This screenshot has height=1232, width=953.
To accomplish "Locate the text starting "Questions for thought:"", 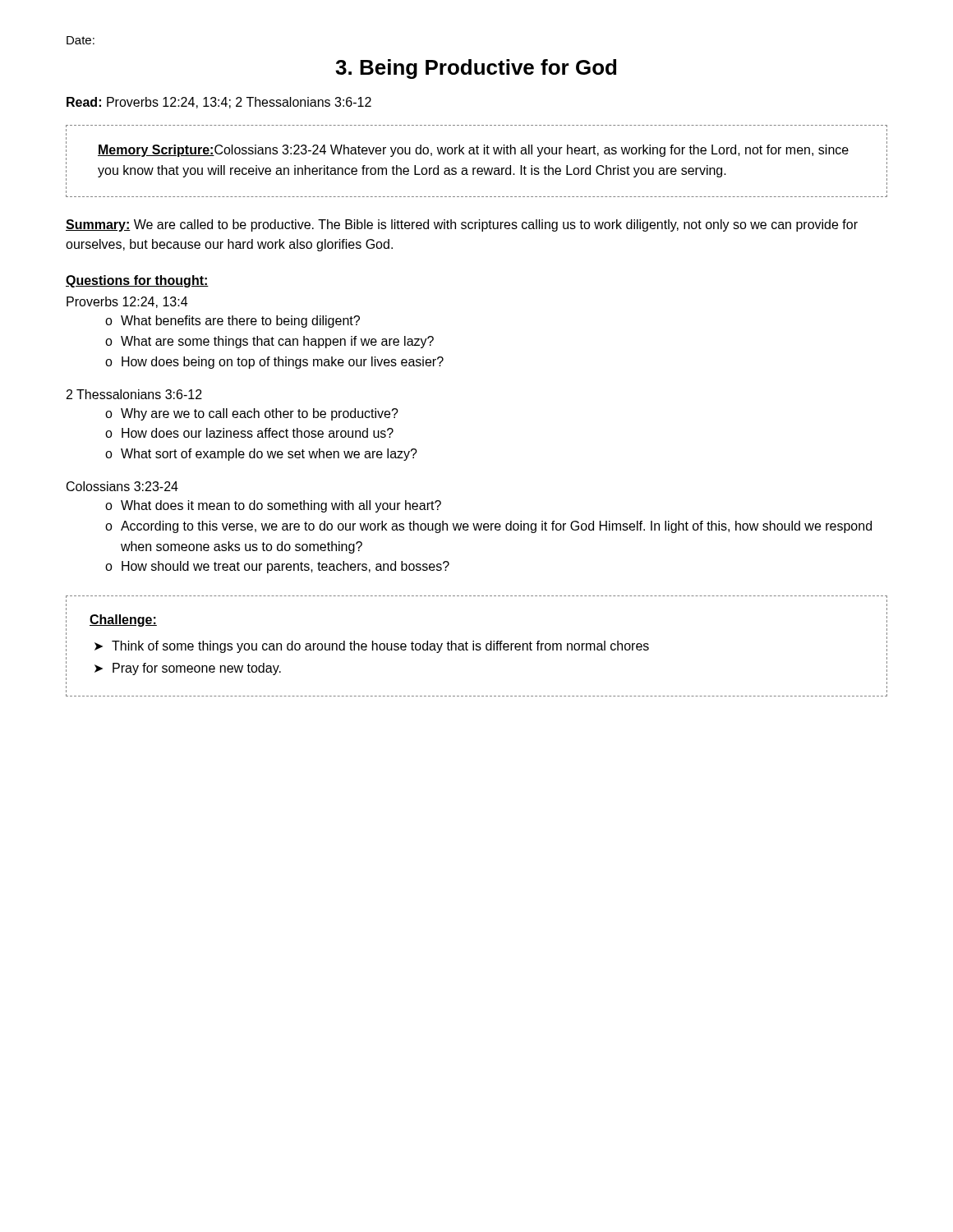I will coord(137,281).
